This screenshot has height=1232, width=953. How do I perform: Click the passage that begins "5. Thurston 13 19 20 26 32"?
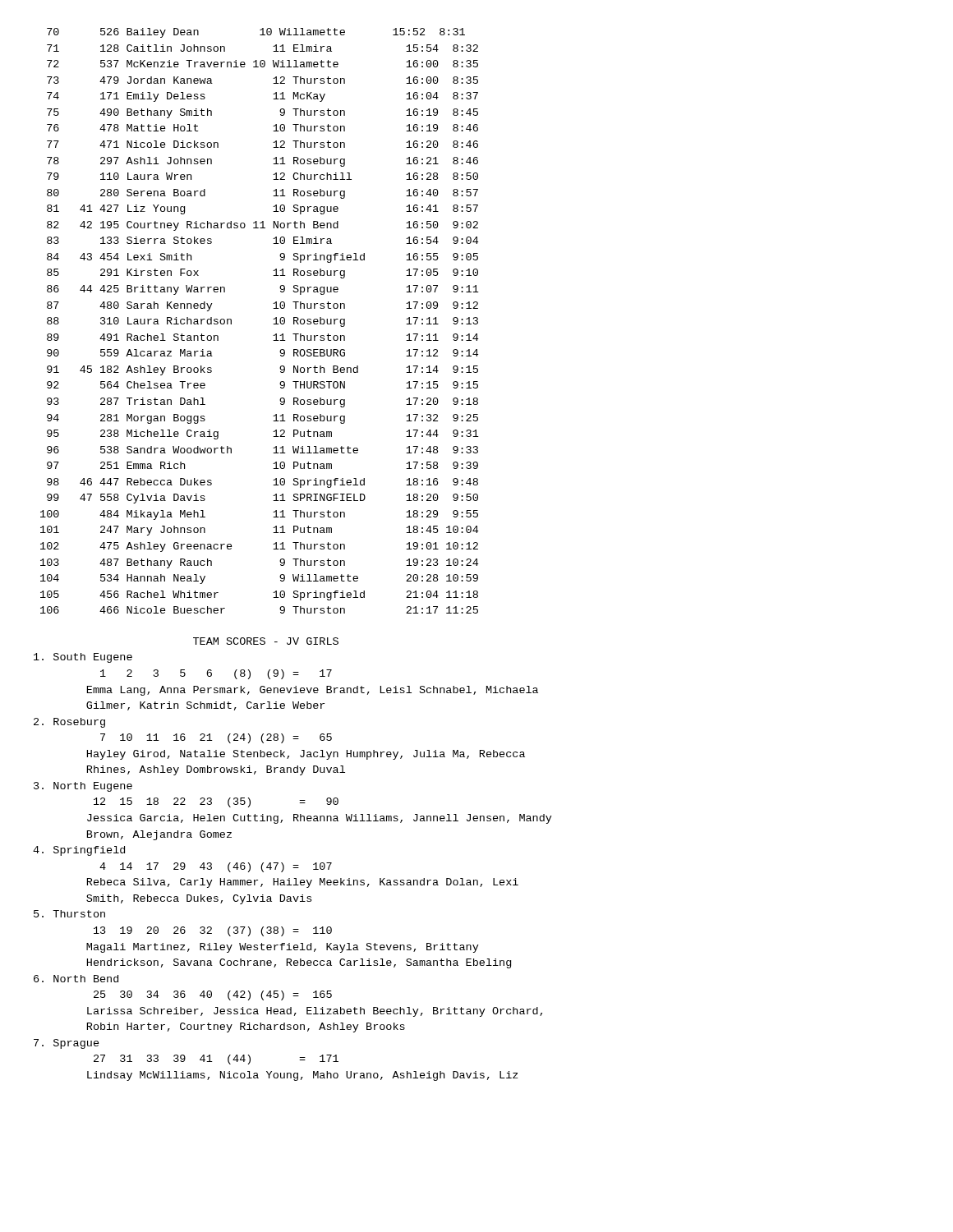click(476, 939)
